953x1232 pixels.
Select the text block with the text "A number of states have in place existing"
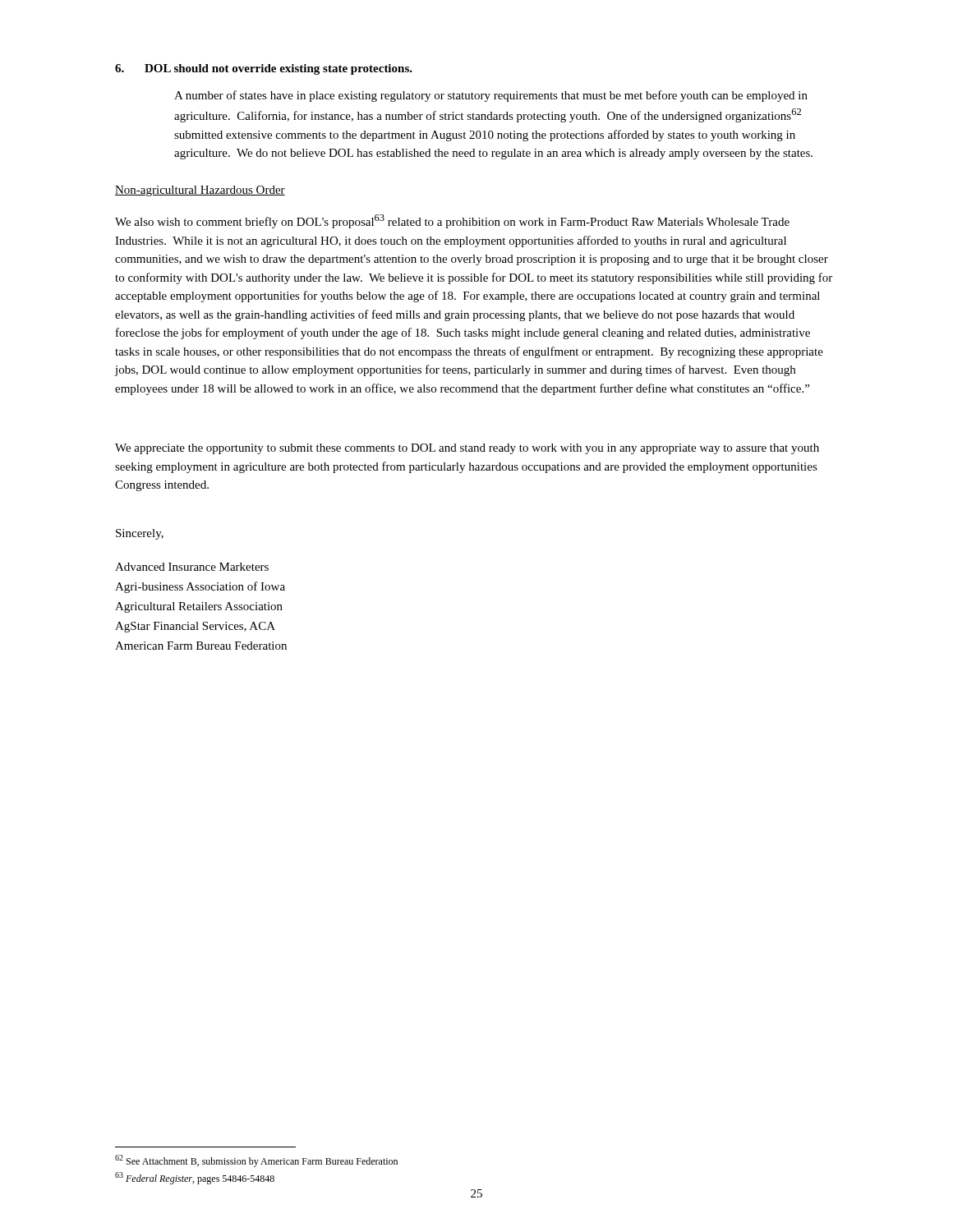click(x=494, y=124)
